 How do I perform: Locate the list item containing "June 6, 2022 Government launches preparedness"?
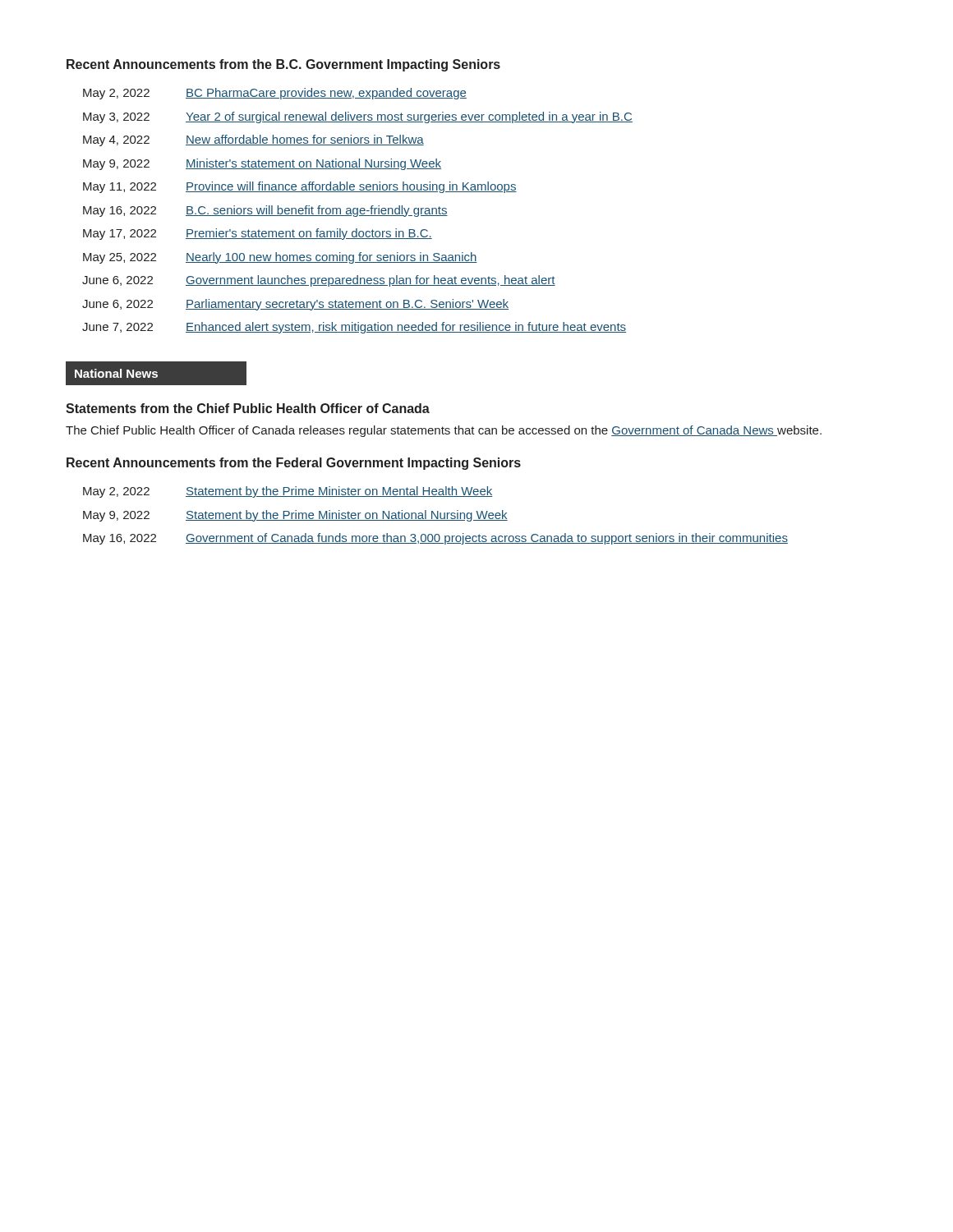310,280
